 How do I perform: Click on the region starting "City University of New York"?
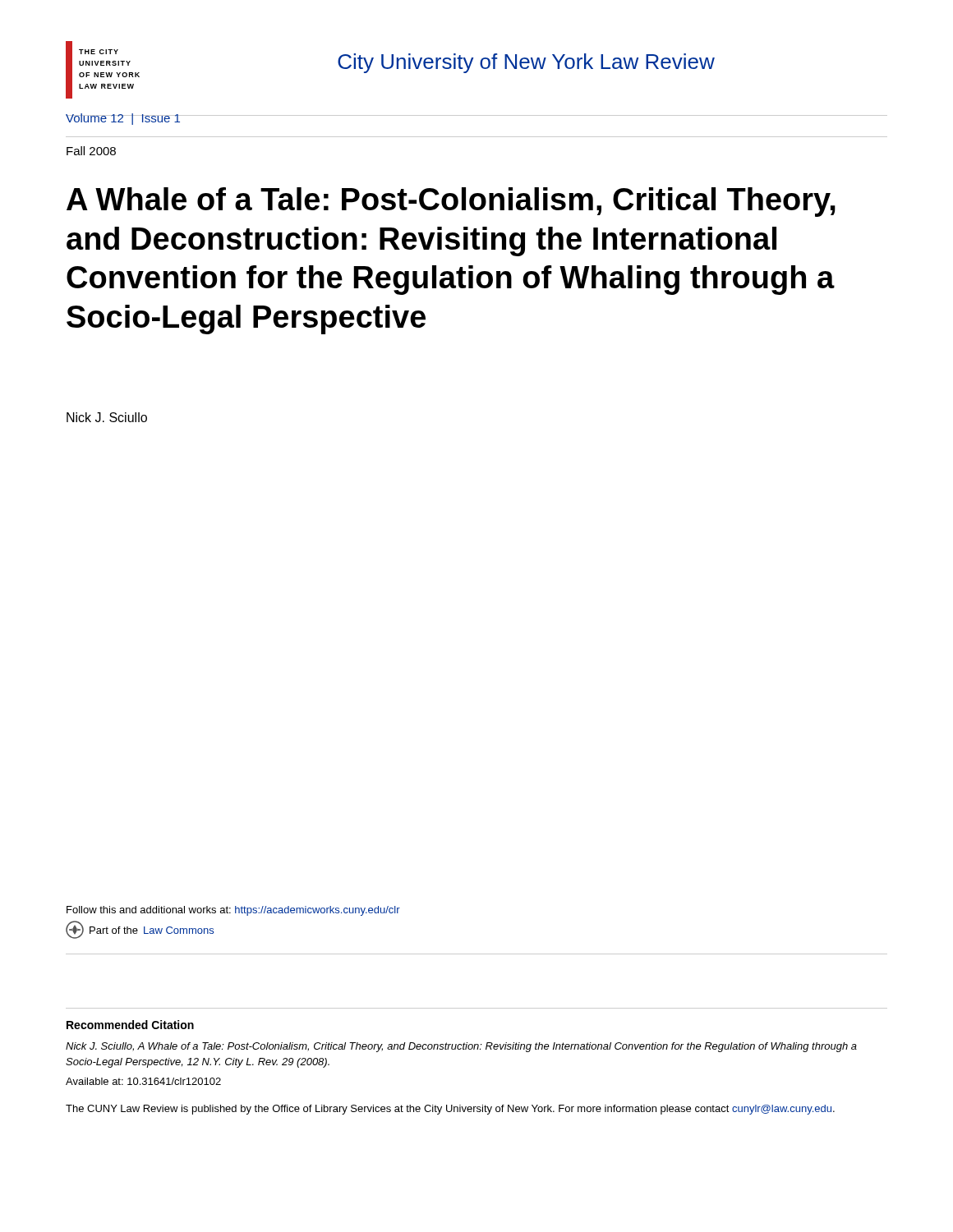[x=526, y=62]
